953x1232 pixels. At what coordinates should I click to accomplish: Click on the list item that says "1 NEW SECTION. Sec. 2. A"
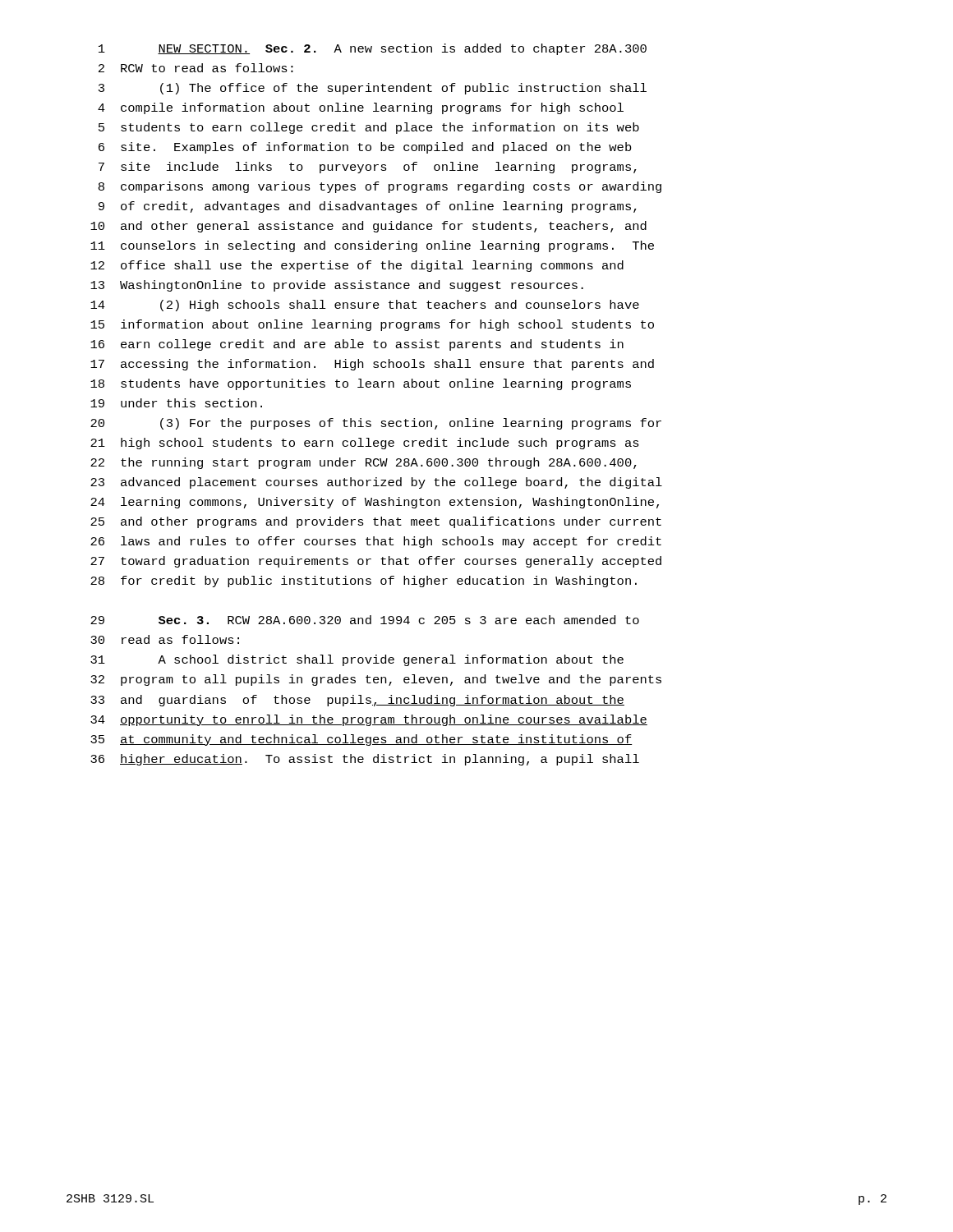click(x=476, y=49)
